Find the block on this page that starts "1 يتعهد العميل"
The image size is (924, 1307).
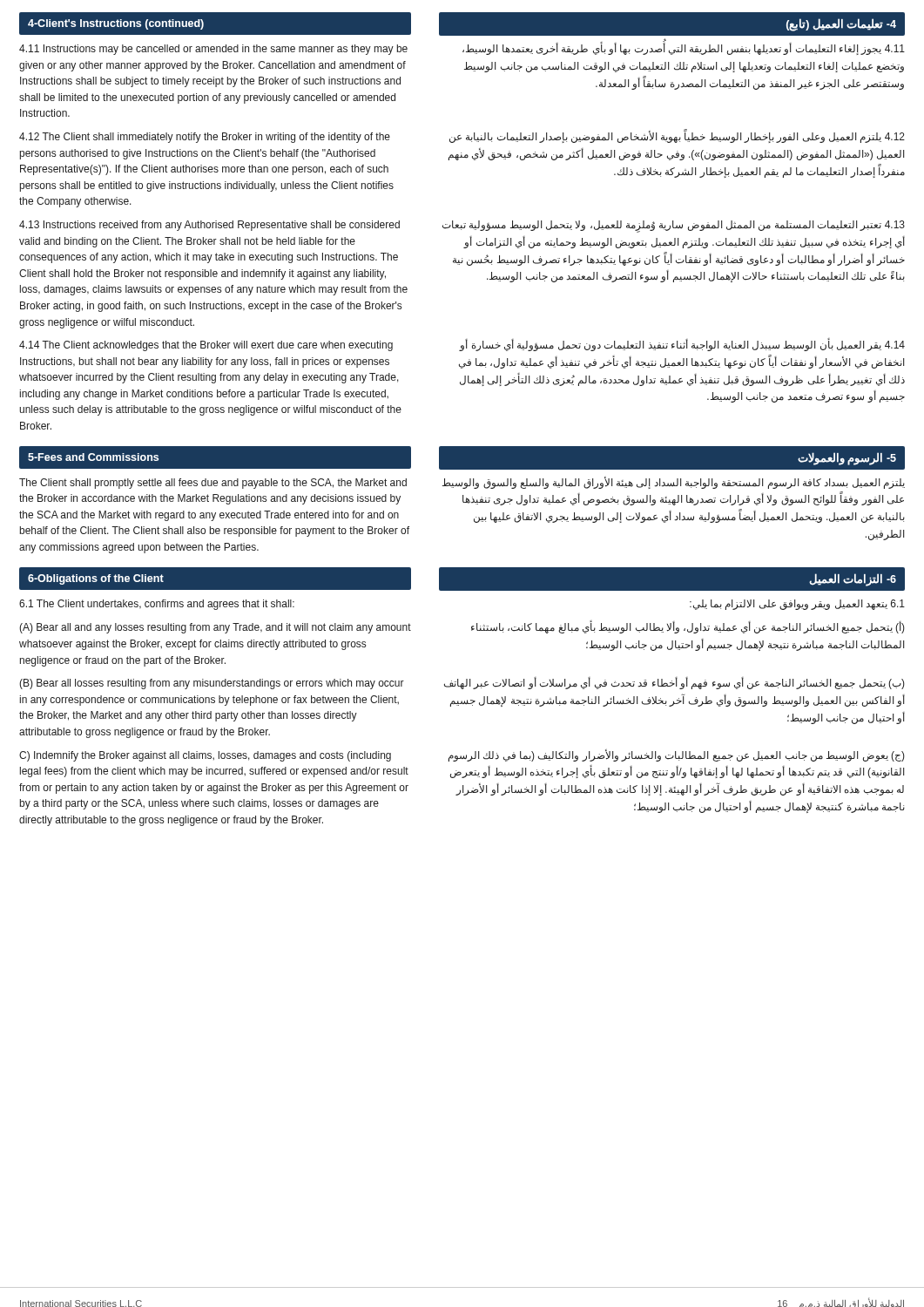coord(797,604)
